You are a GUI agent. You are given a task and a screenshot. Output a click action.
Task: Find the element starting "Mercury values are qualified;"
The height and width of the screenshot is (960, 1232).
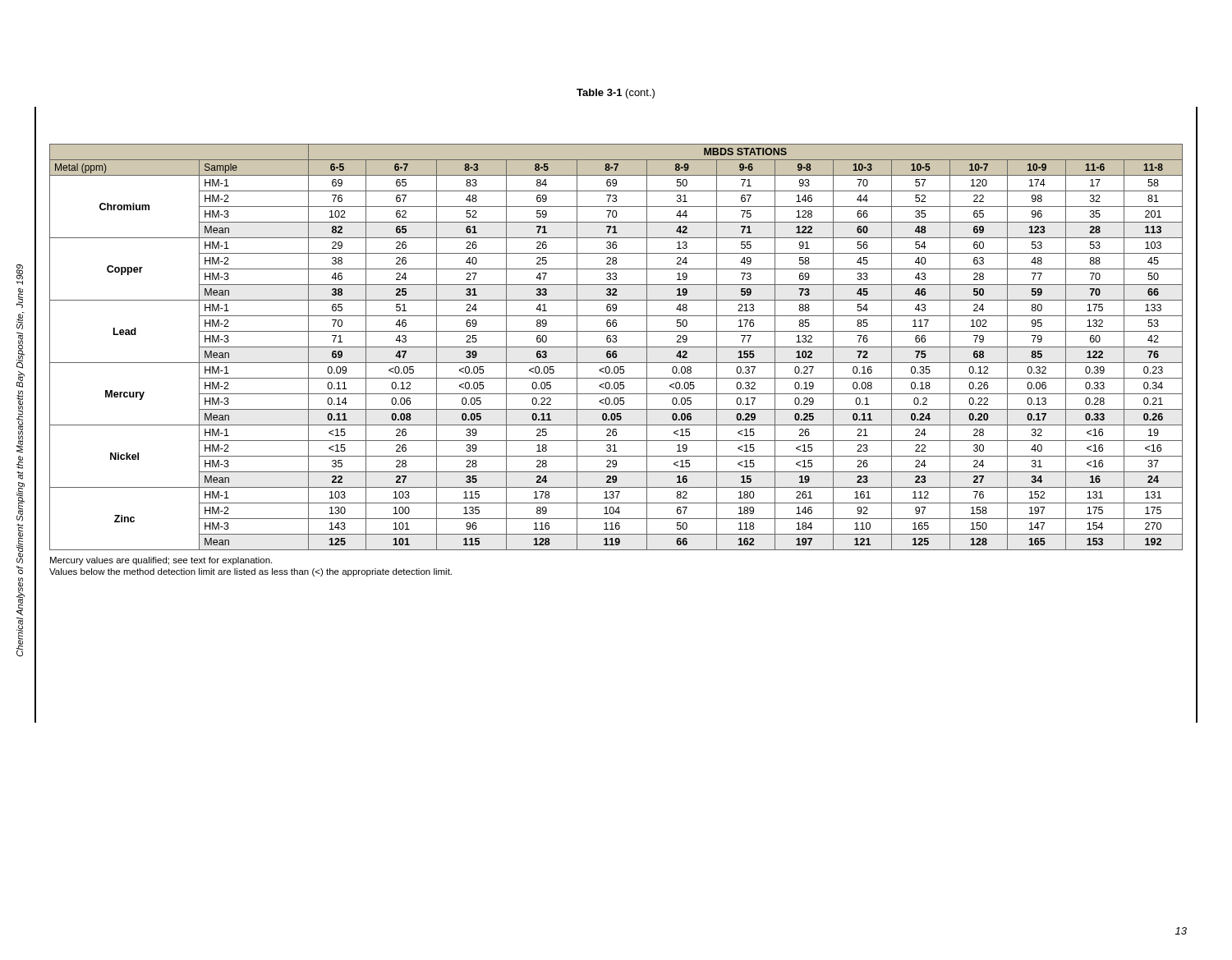[x=161, y=560]
